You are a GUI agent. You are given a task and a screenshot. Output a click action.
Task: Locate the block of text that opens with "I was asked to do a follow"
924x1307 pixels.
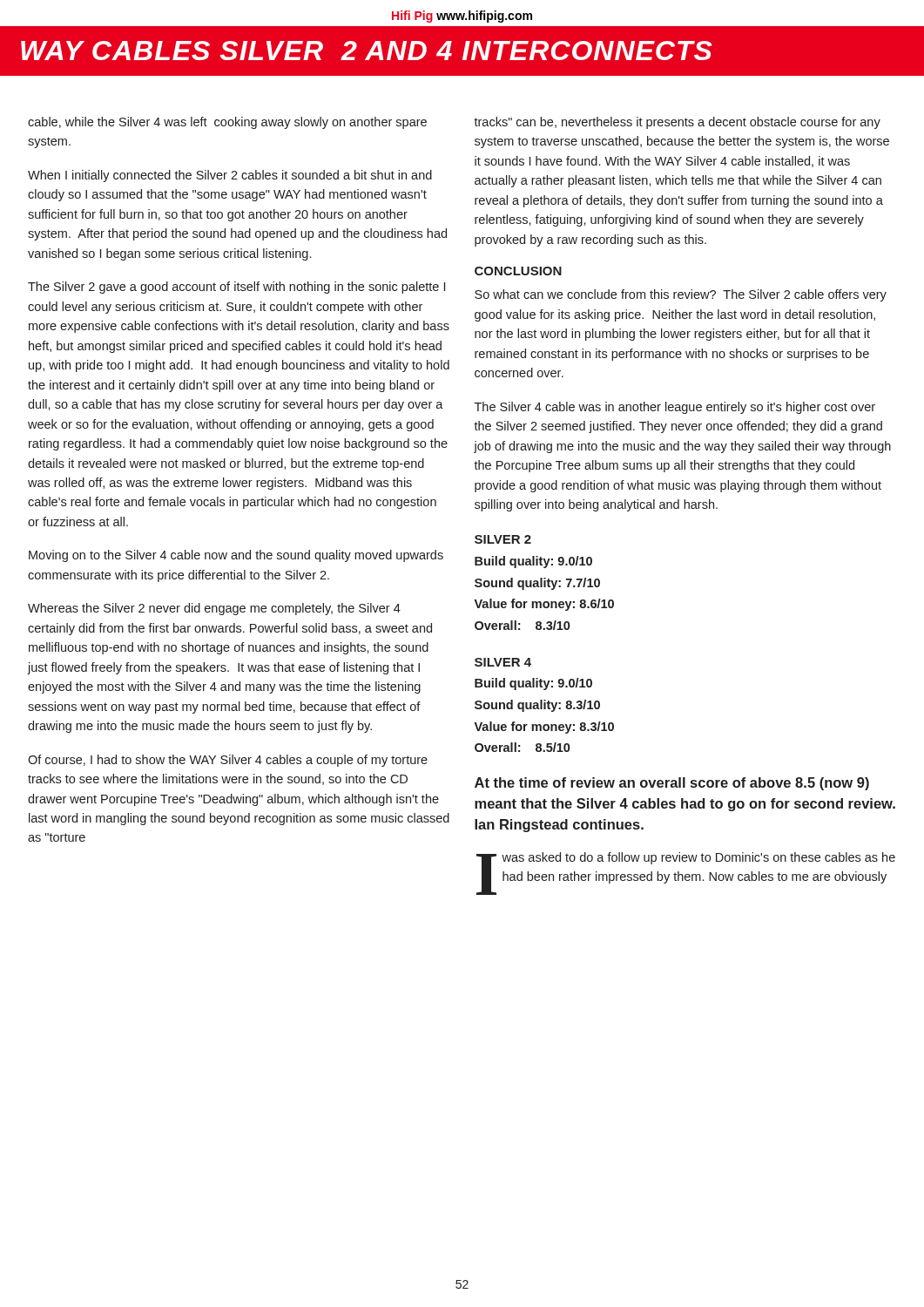point(685,873)
